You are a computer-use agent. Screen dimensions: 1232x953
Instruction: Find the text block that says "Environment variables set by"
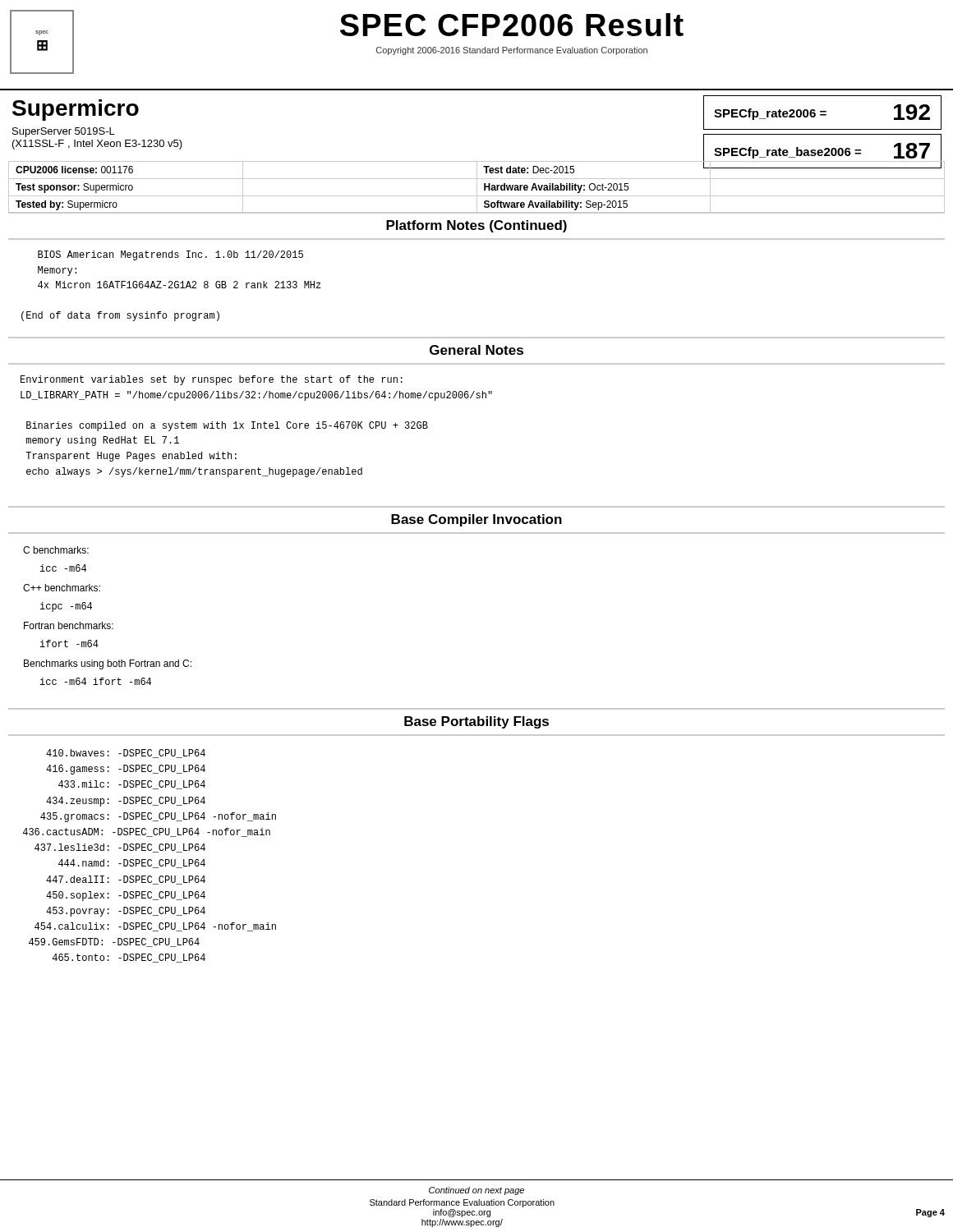256,426
